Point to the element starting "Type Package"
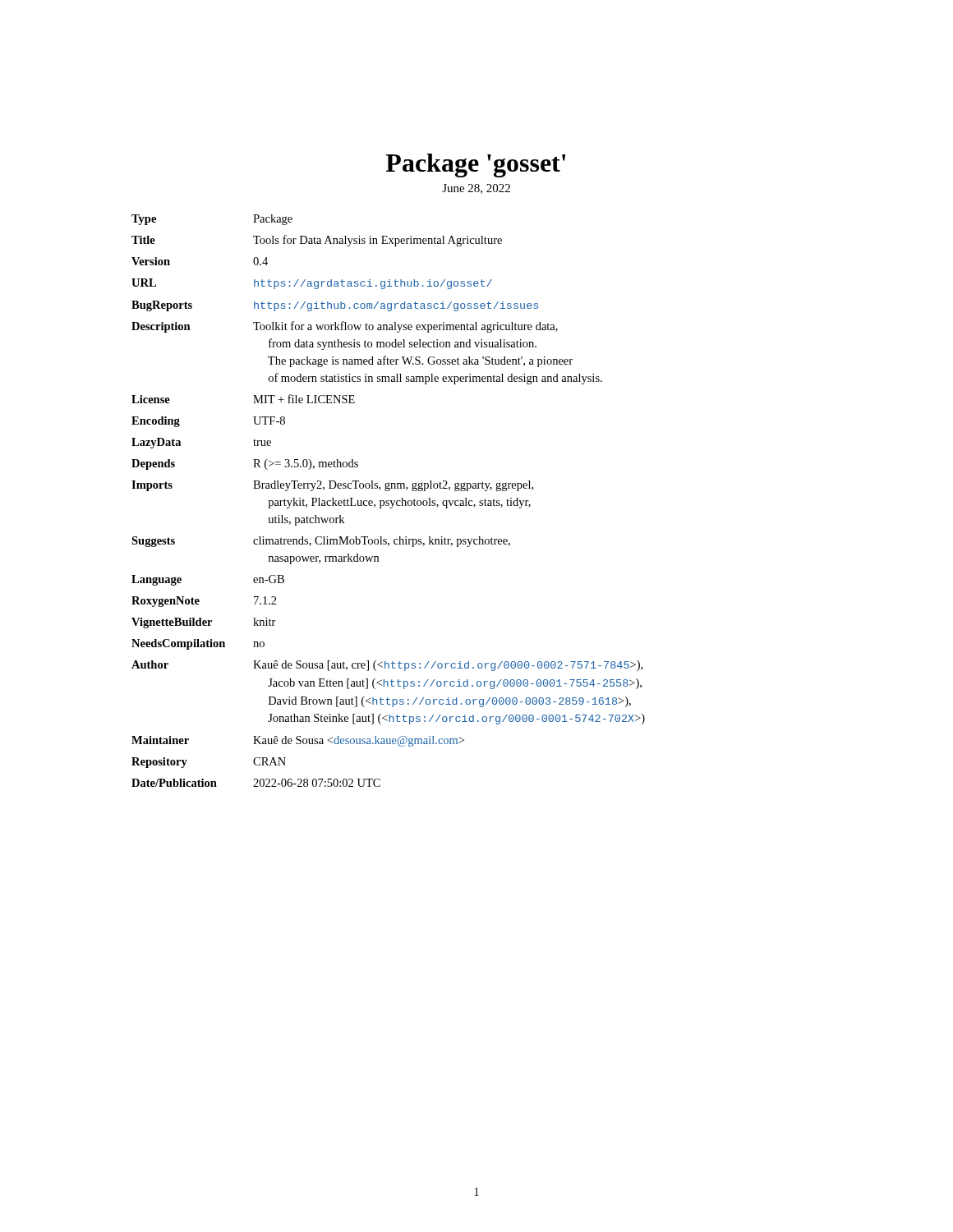Image resolution: width=953 pixels, height=1232 pixels. pyautogui.click(x=143, y=219)
